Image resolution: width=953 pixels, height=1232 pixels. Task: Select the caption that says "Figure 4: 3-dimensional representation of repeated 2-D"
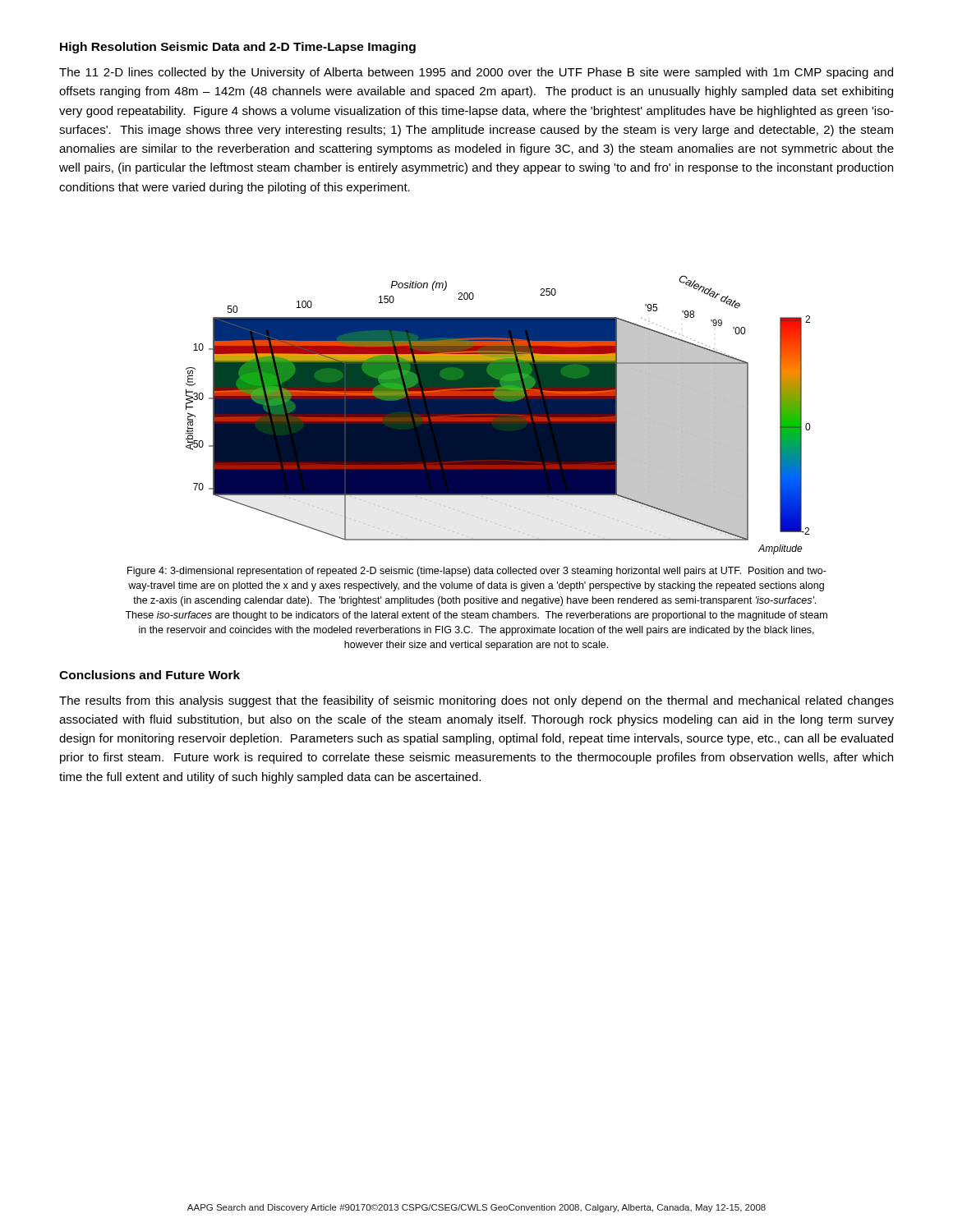point(476,608)
